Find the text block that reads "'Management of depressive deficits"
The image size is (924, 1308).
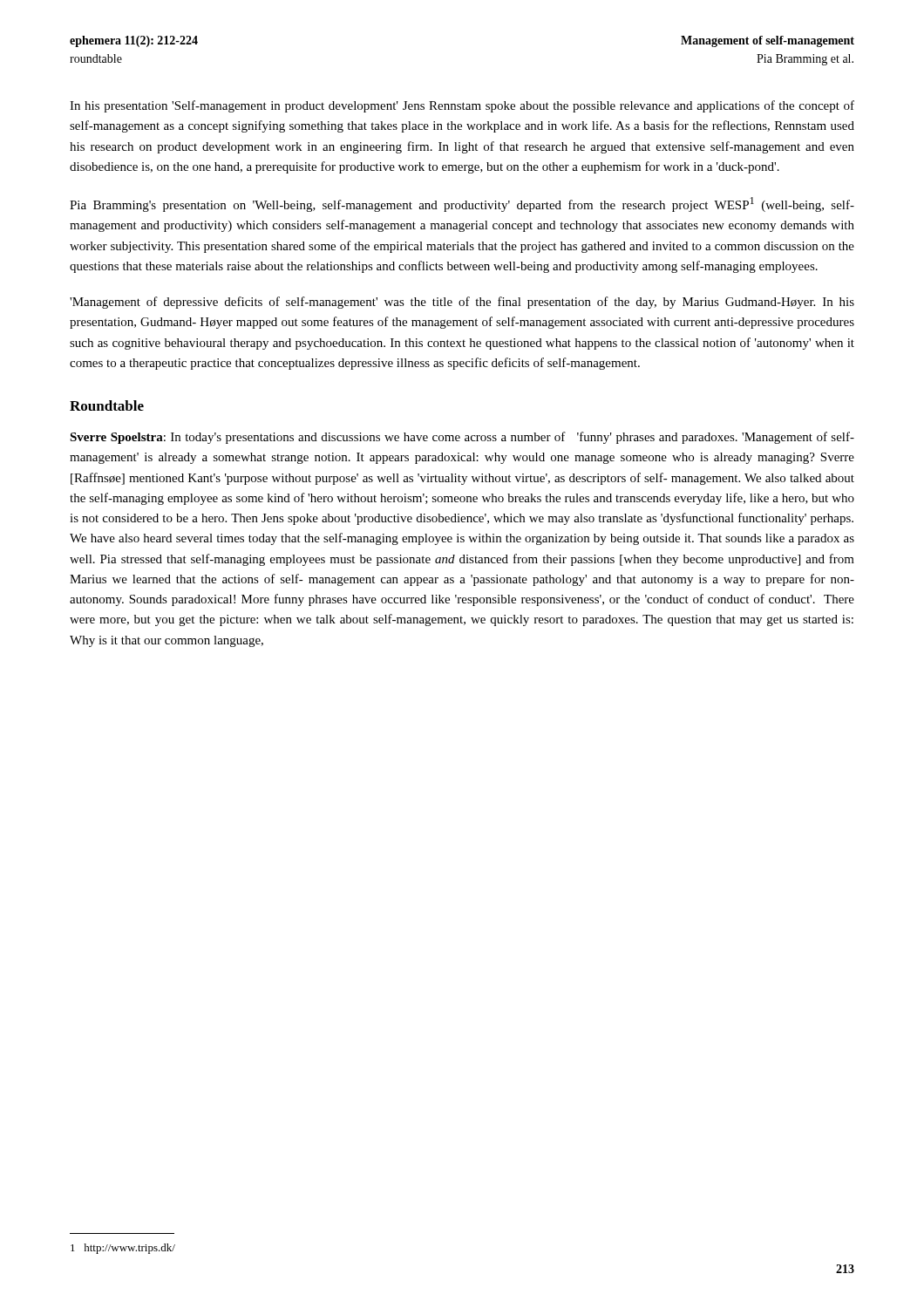pyautogui.click(x=462, y=332)
